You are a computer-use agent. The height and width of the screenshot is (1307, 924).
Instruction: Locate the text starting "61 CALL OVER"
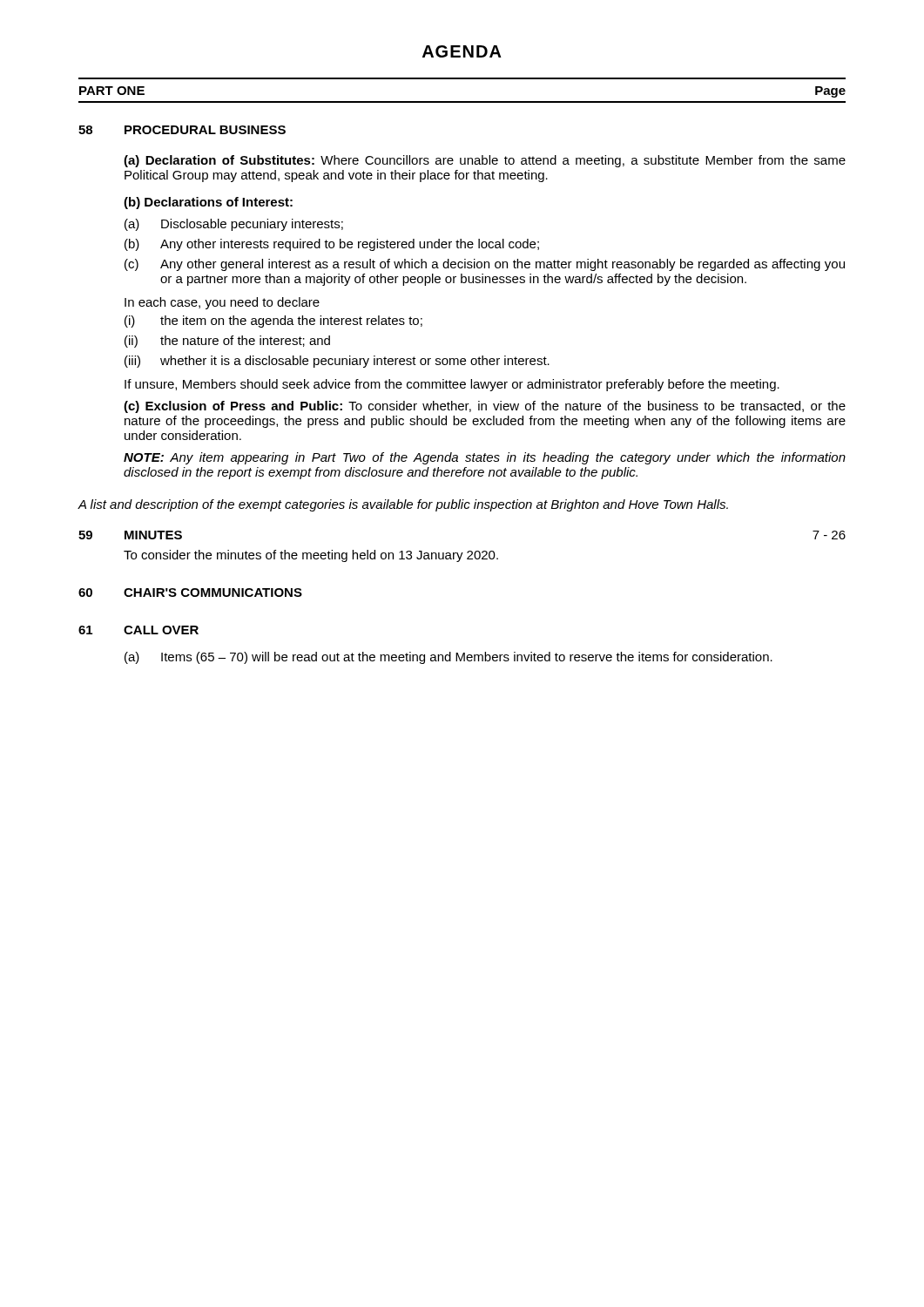(x=138, y=630)
